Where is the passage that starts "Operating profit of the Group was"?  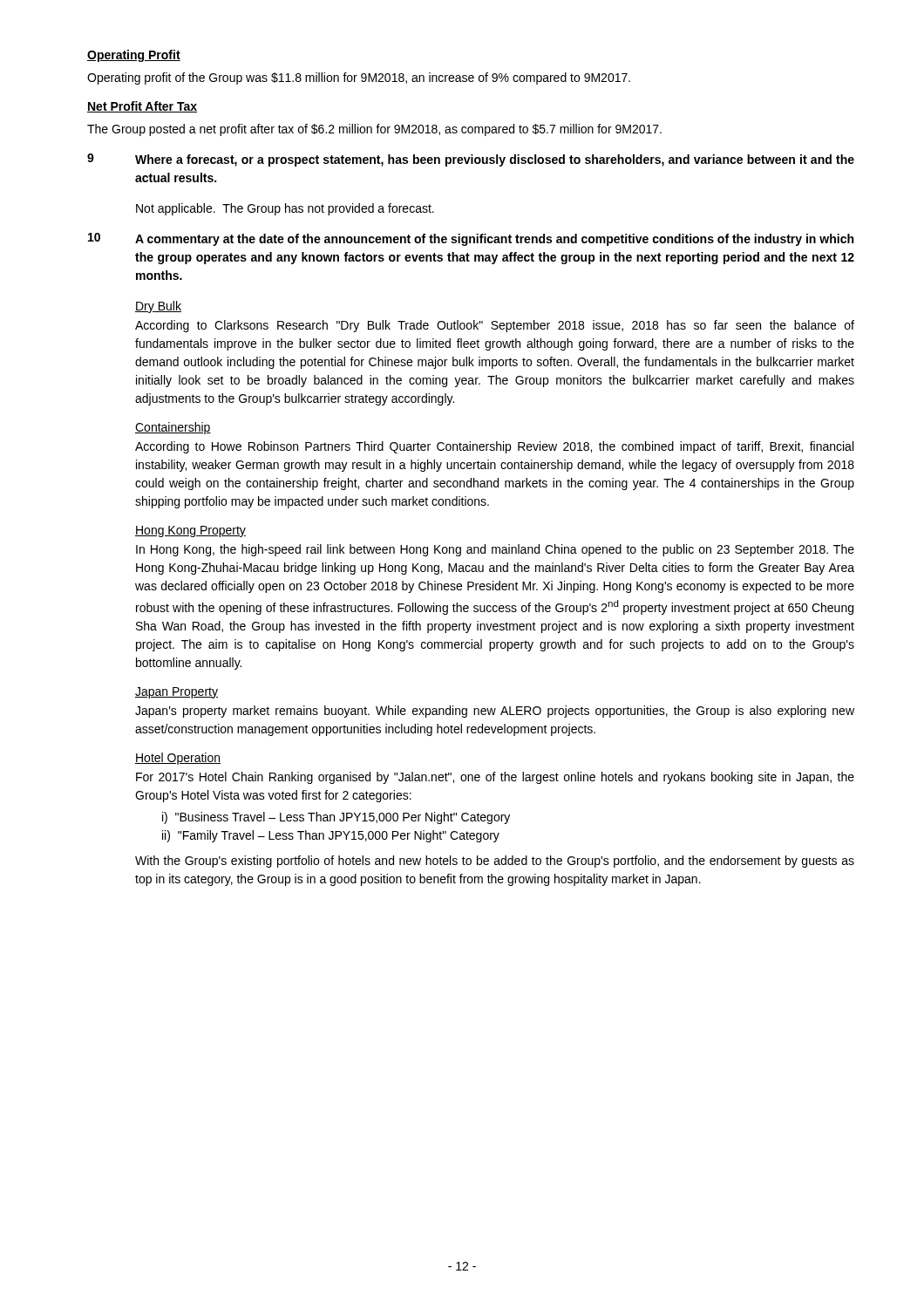coord(359,78)
